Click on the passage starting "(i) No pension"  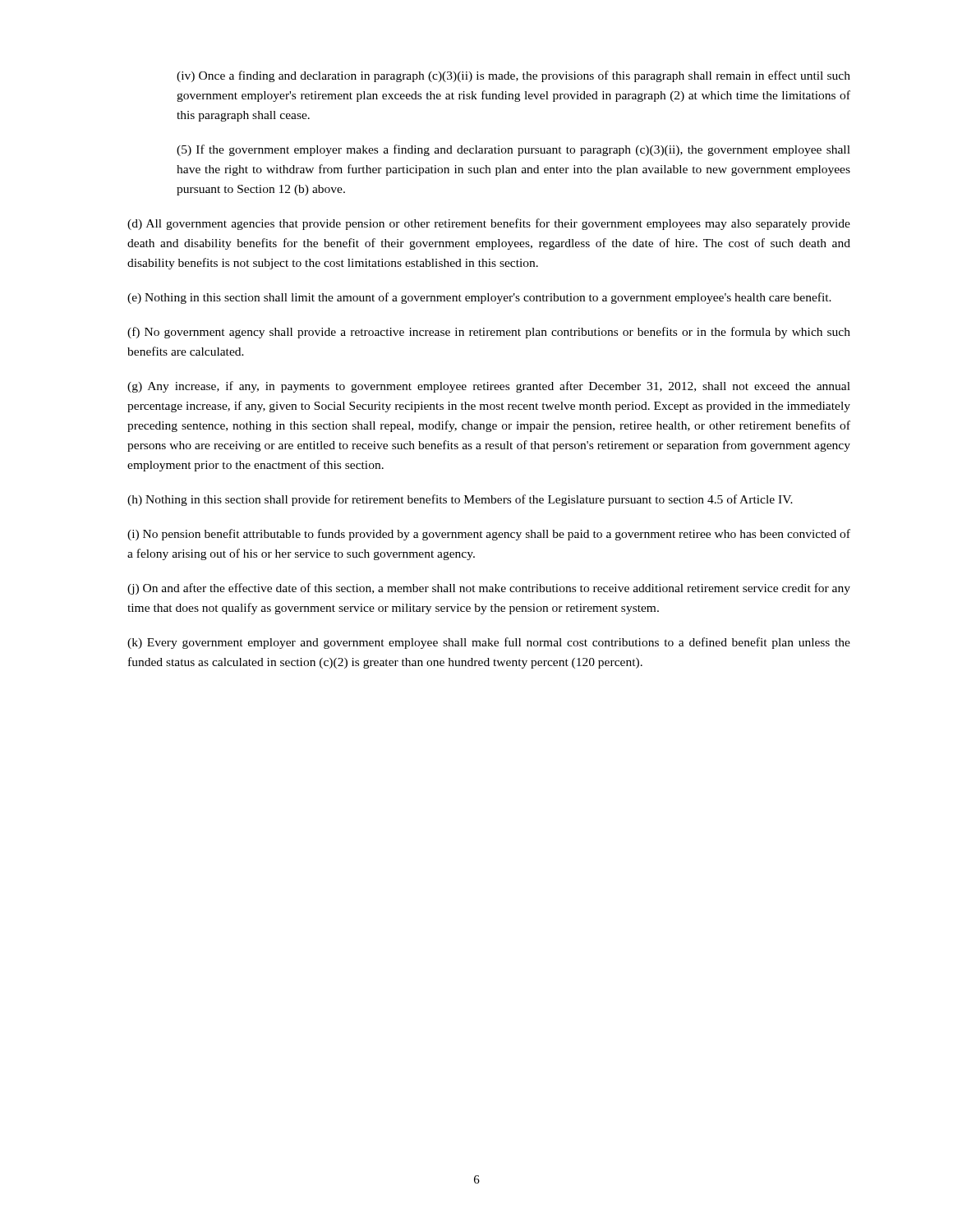[489, 544]
